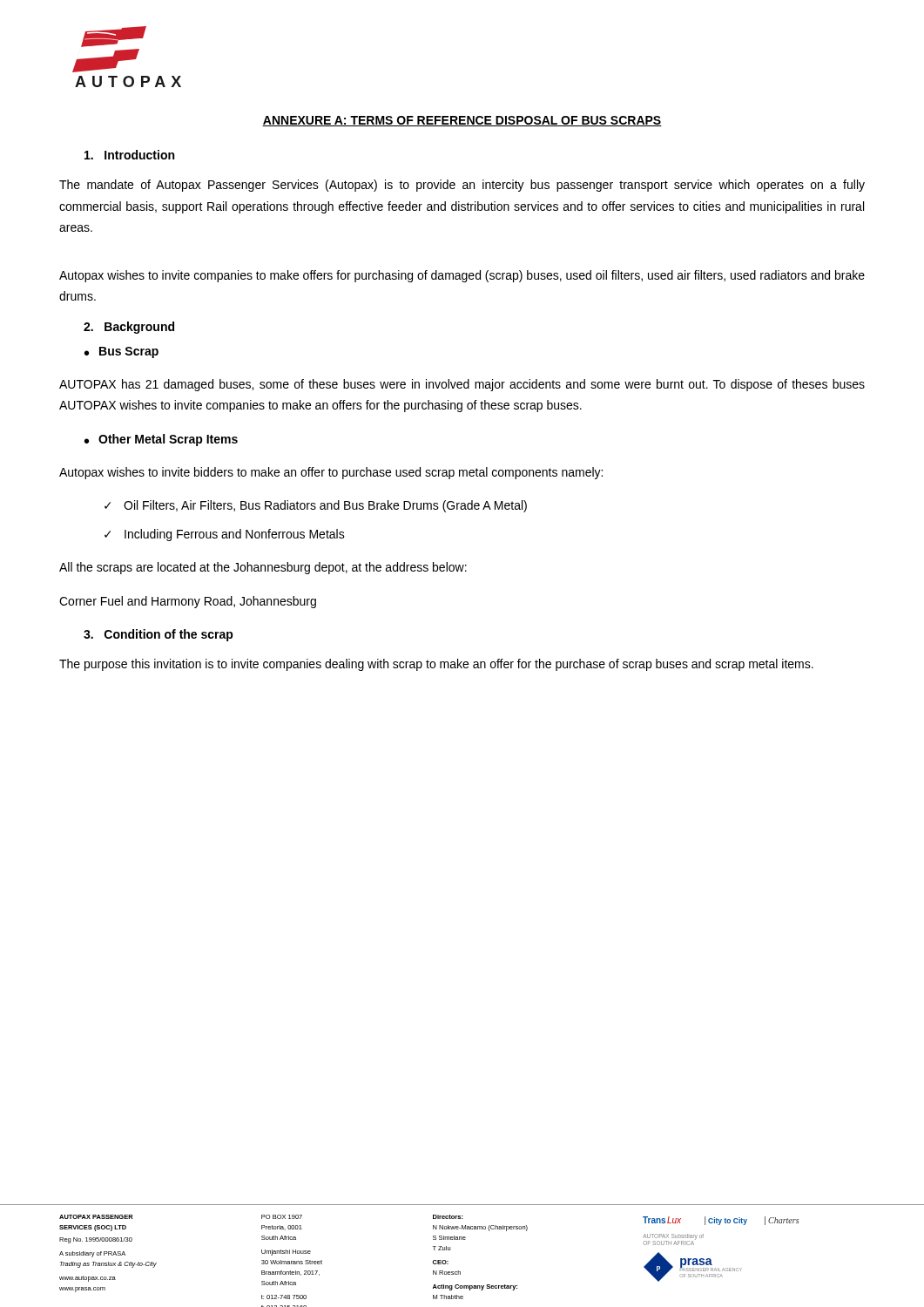Point to the text starting "3. Condition of the"
Viewport: 924px width, 1307px height.
pos(158,634)
